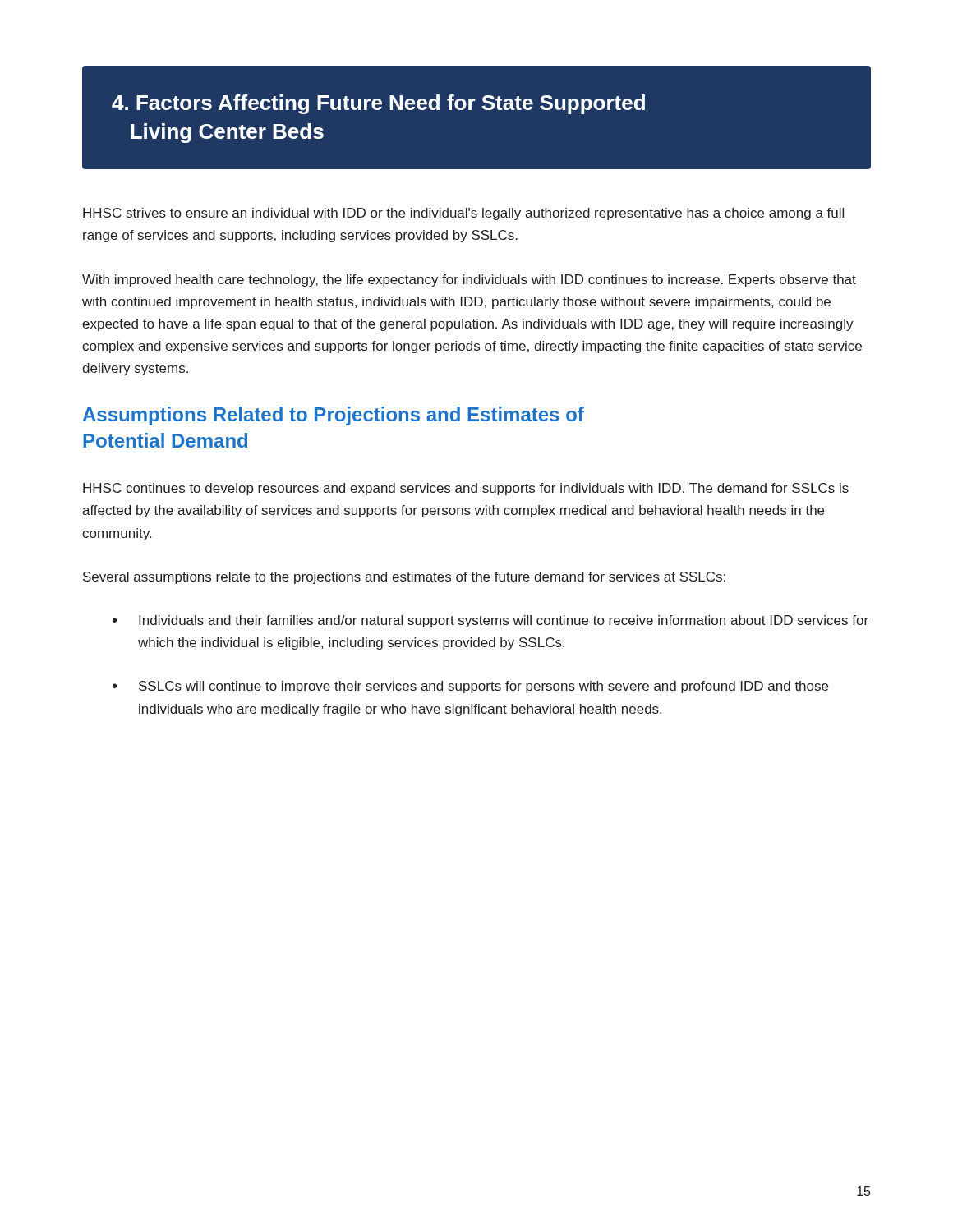Locate the block of text that opens with "HHSC strives to"
Viewport: 953px width, 1232px height.
[463, 224]
